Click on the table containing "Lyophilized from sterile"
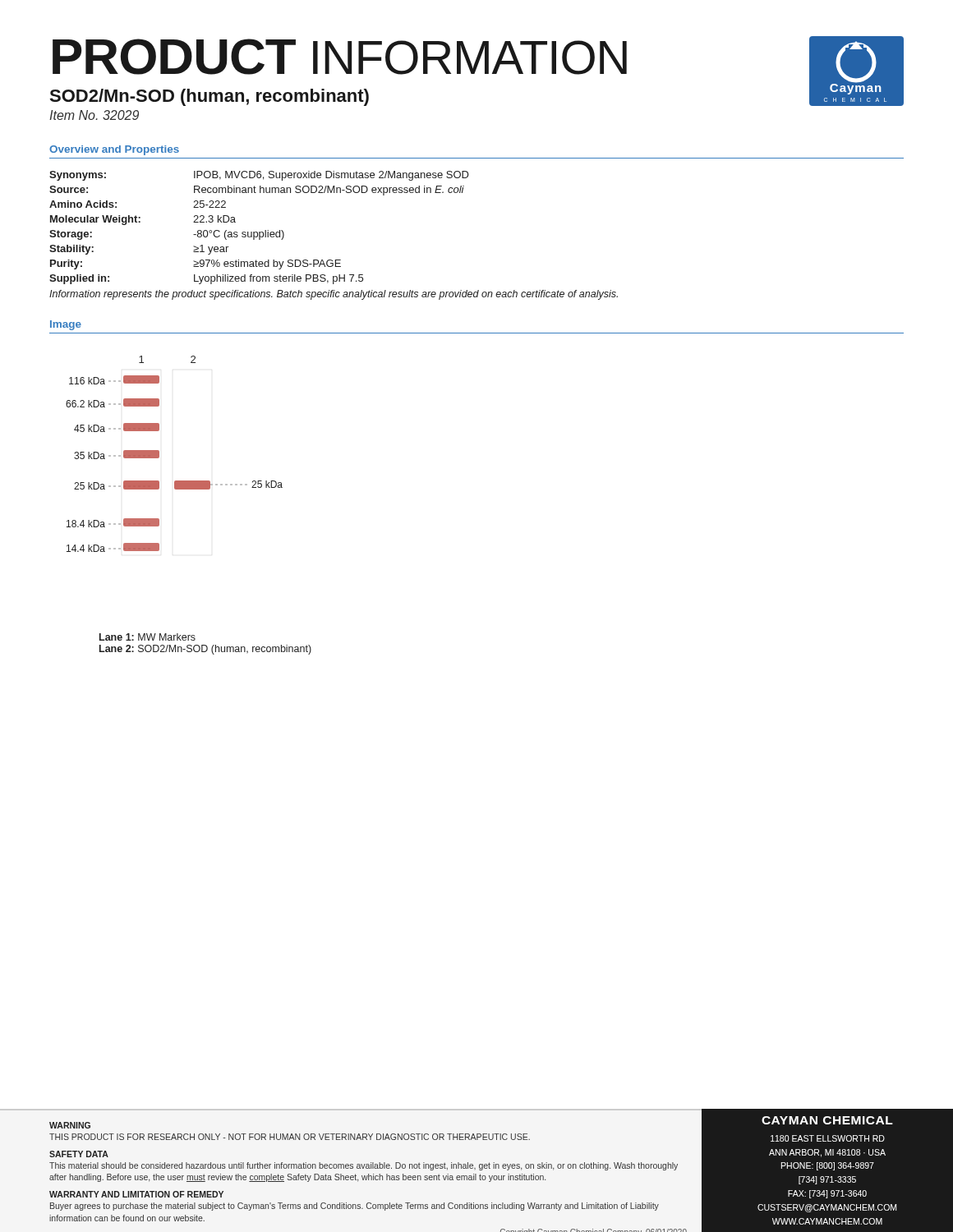This screenshot has height=1232, width=953. [476, 226]
